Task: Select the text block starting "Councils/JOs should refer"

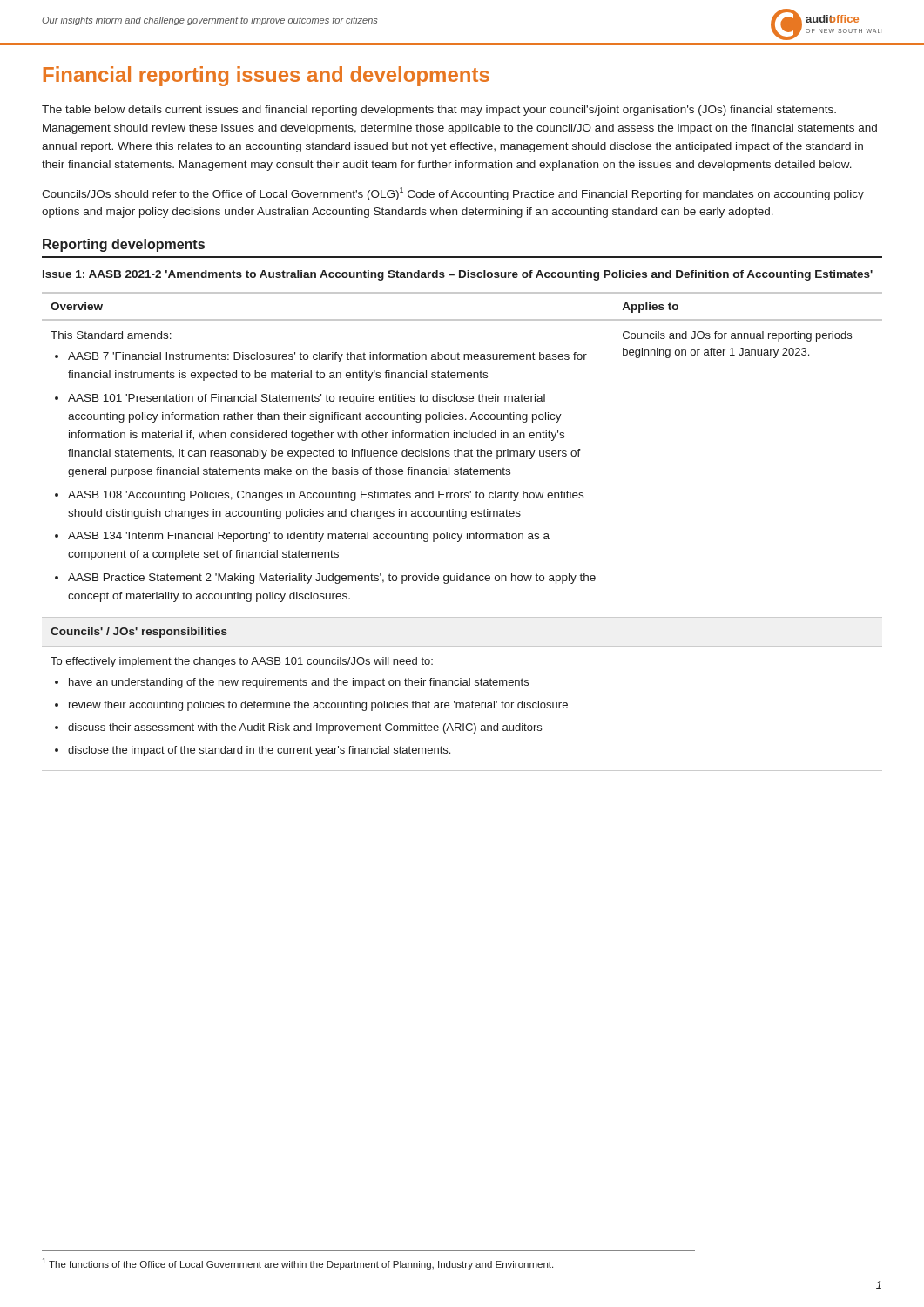Action: point(462,203)
